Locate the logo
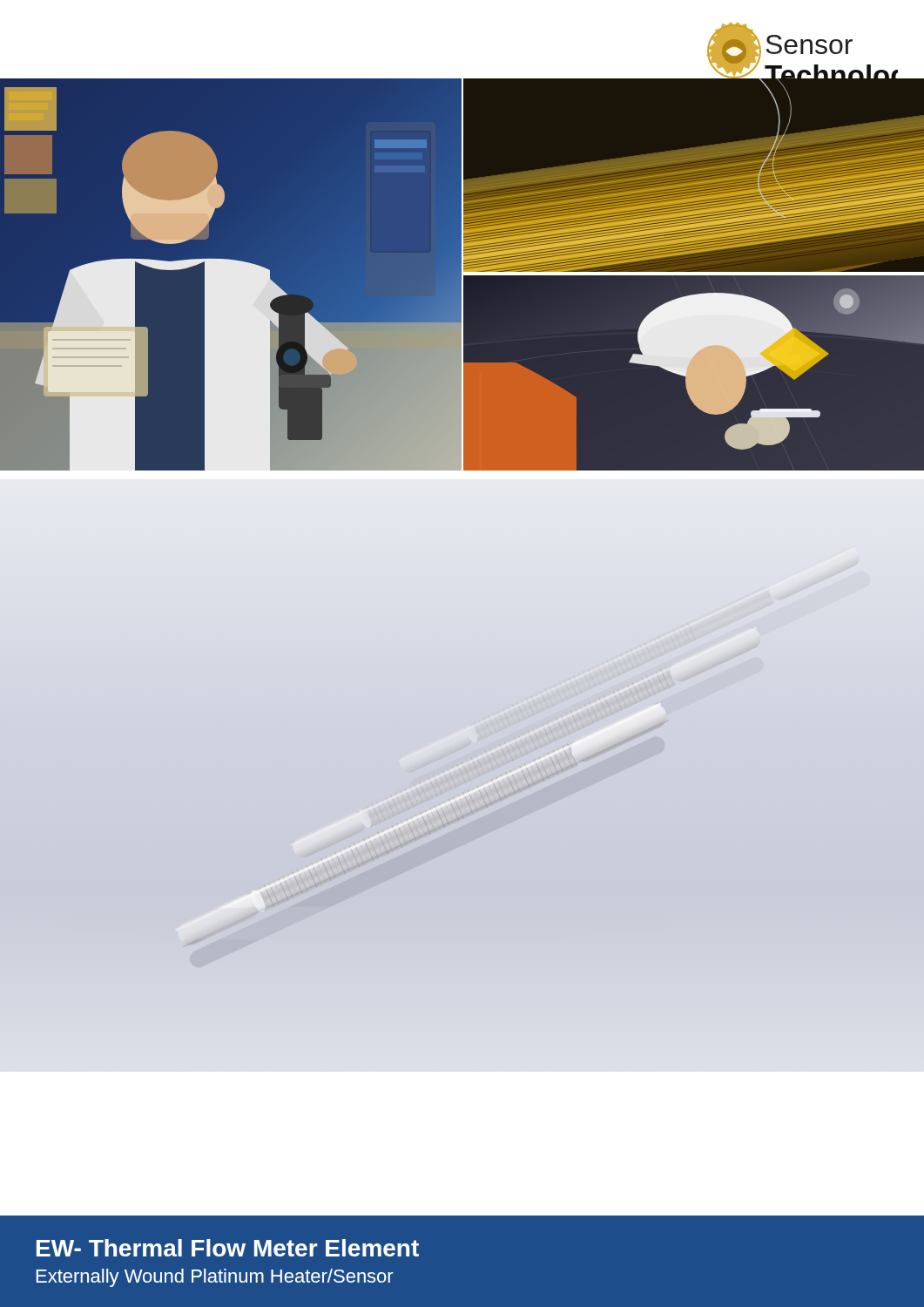Viewport: 924px width, 1307px height. tap(798, 55)
